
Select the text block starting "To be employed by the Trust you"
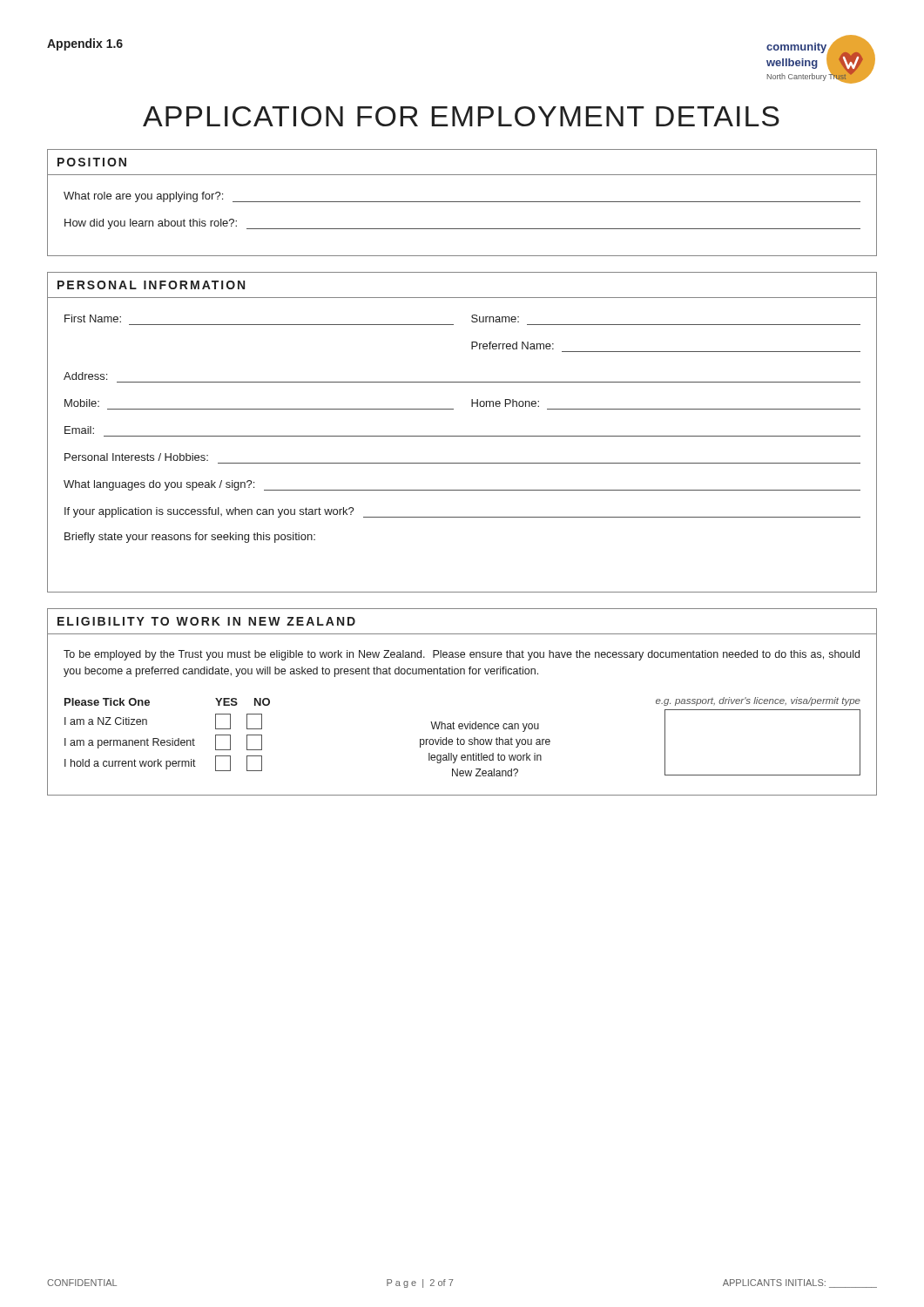coord(462,663)
